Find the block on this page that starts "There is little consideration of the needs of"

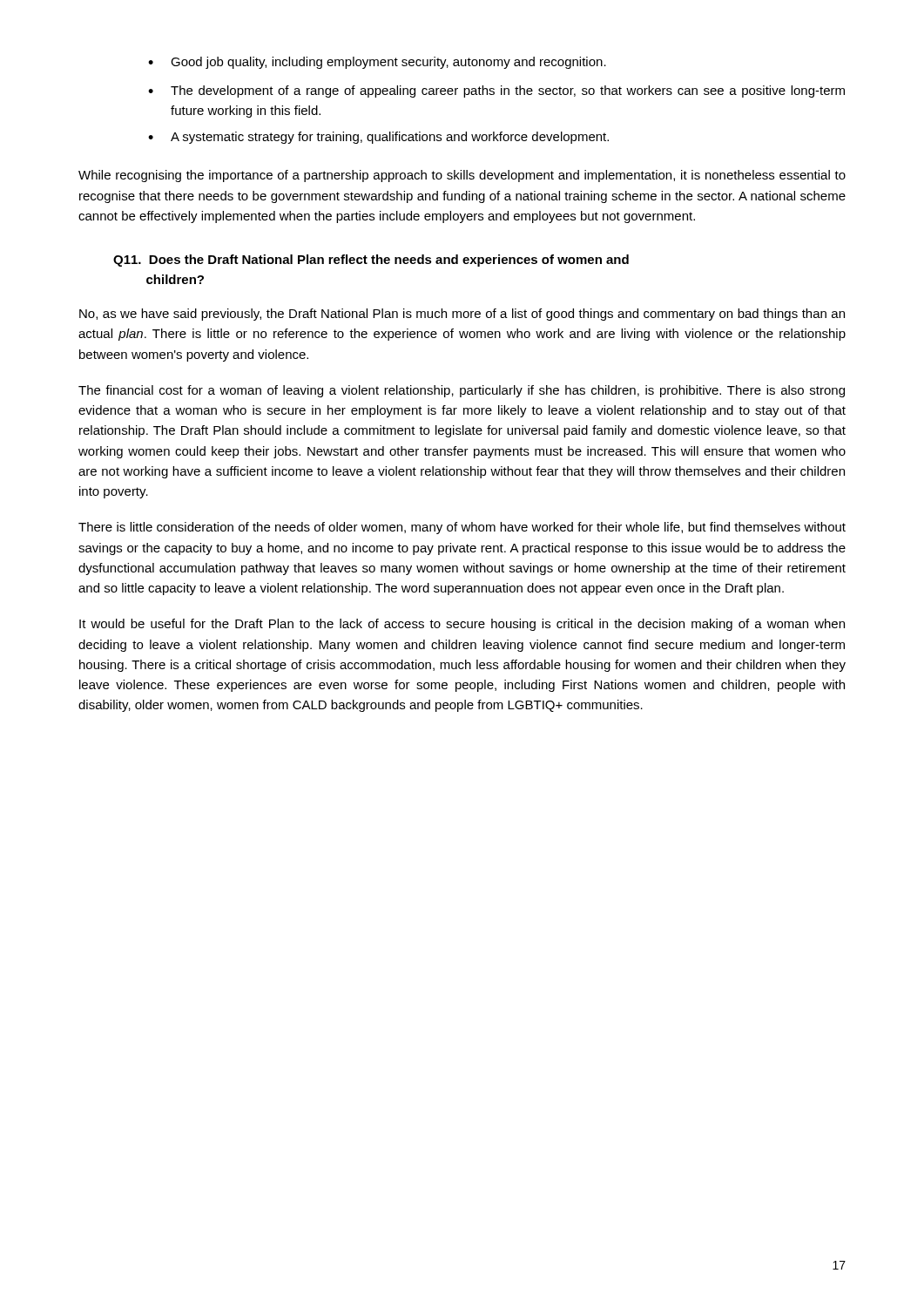462,557
